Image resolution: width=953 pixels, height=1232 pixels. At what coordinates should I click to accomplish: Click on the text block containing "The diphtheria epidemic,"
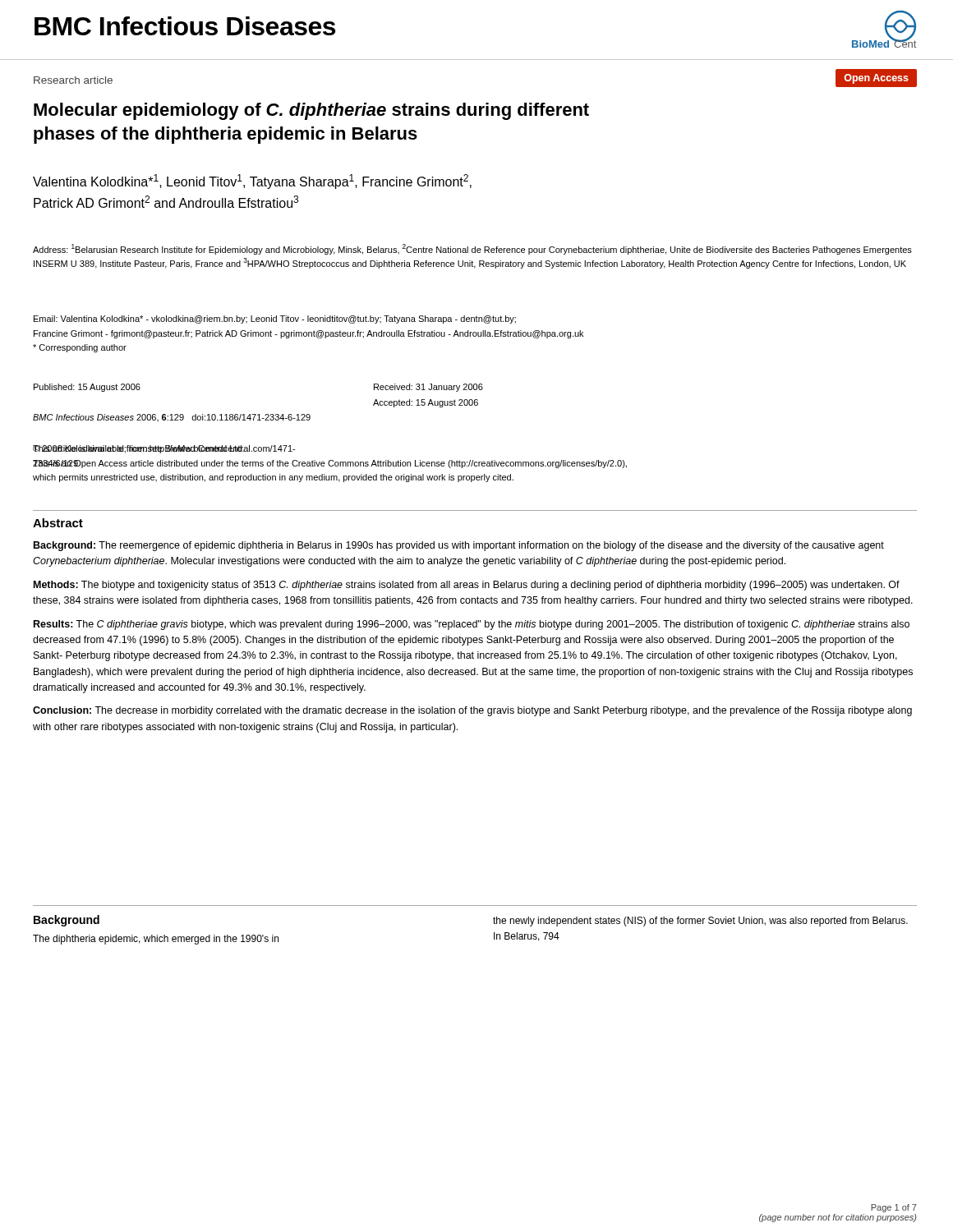coord(156,939)
